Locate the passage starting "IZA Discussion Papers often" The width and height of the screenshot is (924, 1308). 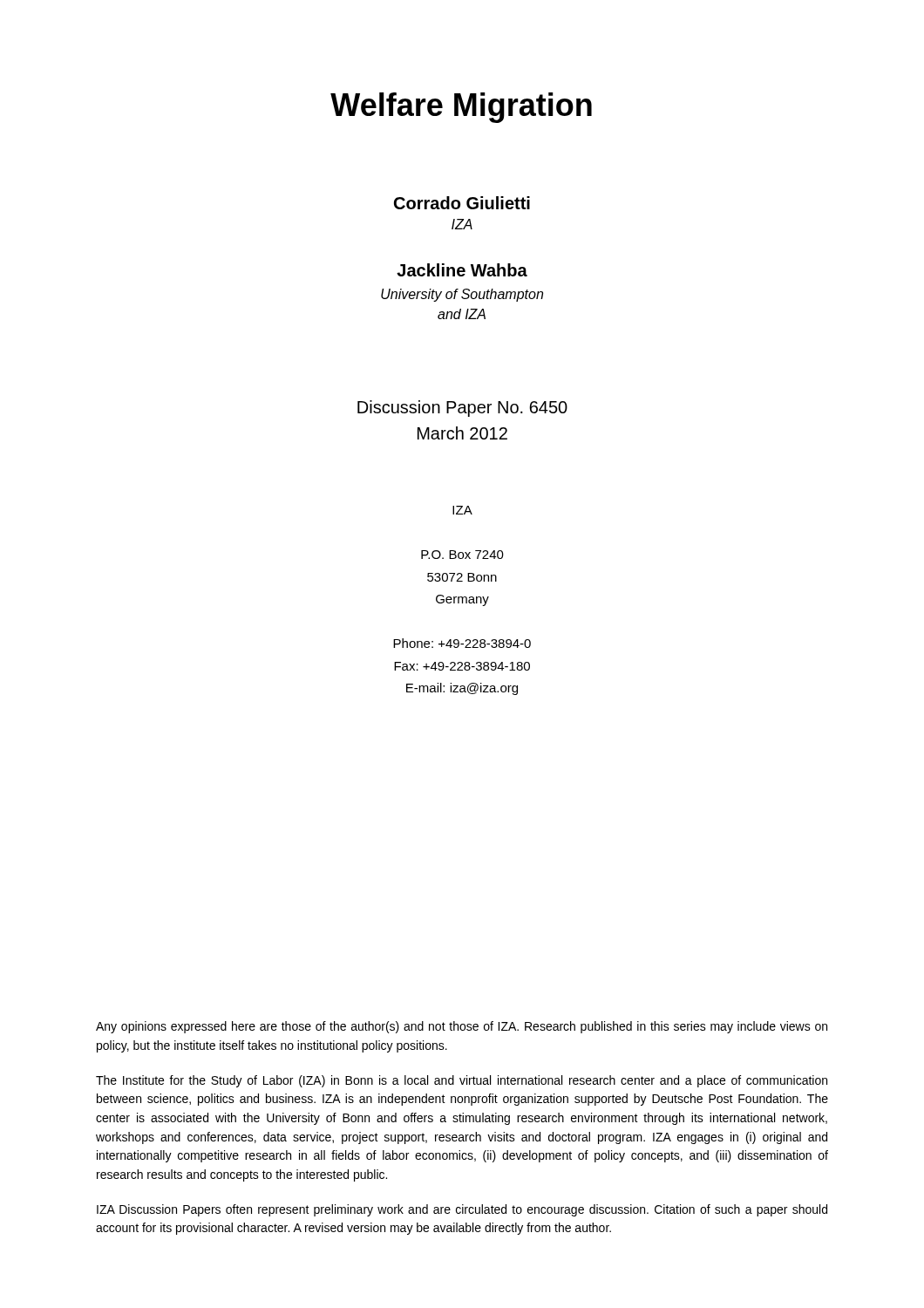pos(462,1219)
